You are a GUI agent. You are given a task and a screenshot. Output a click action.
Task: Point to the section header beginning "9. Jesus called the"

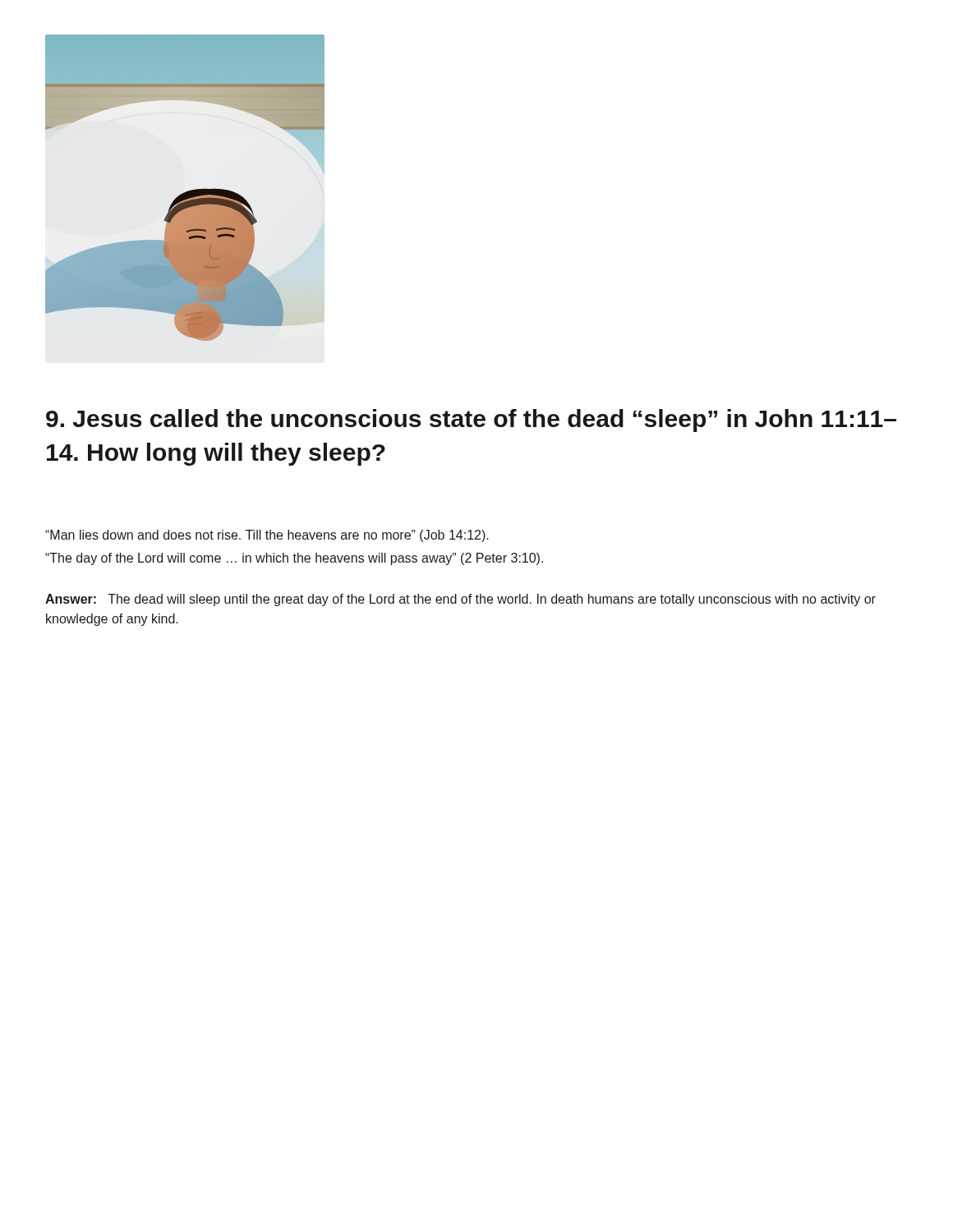click(x=476, y=436)
